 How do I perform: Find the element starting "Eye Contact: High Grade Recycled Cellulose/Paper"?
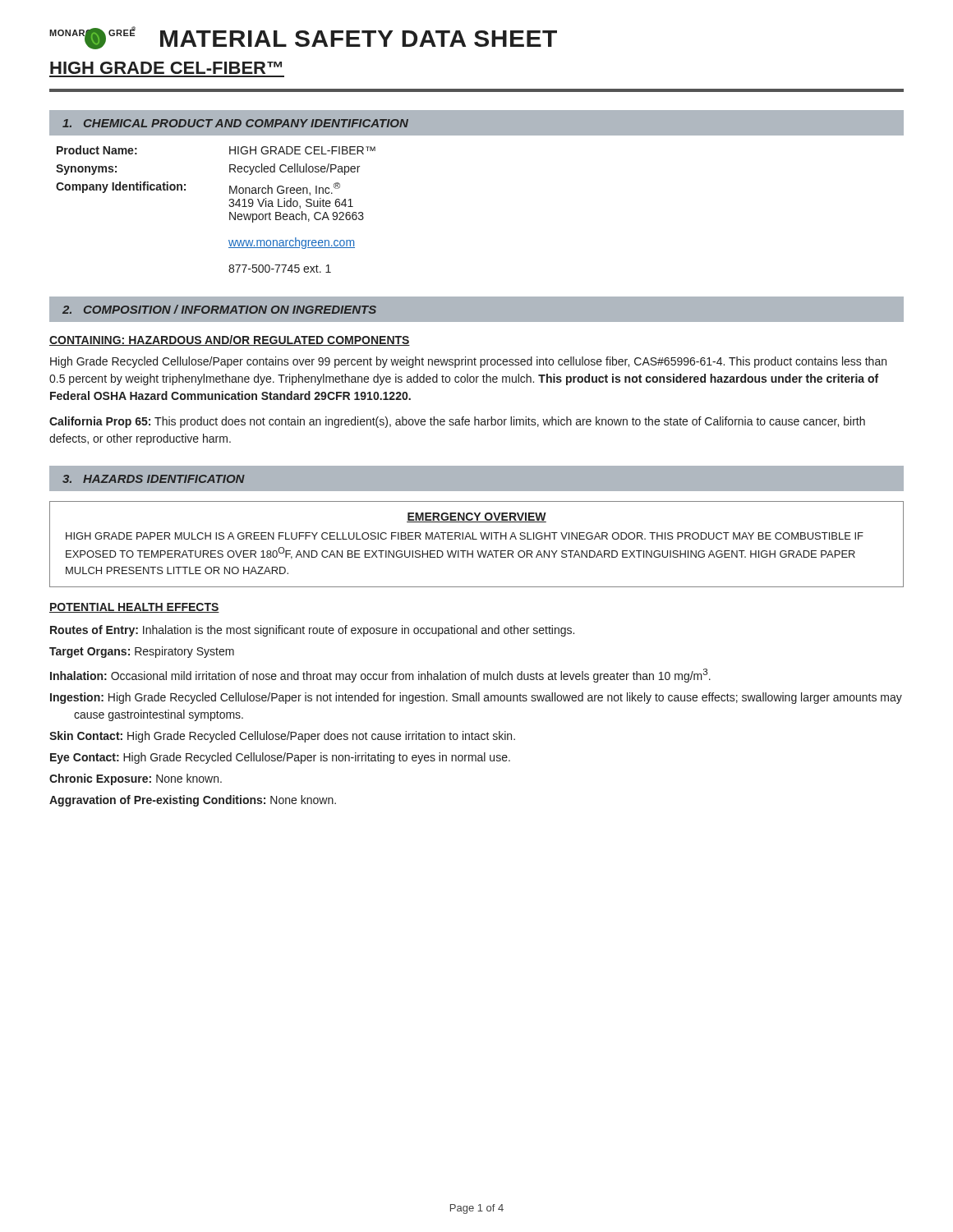[280, 757]
